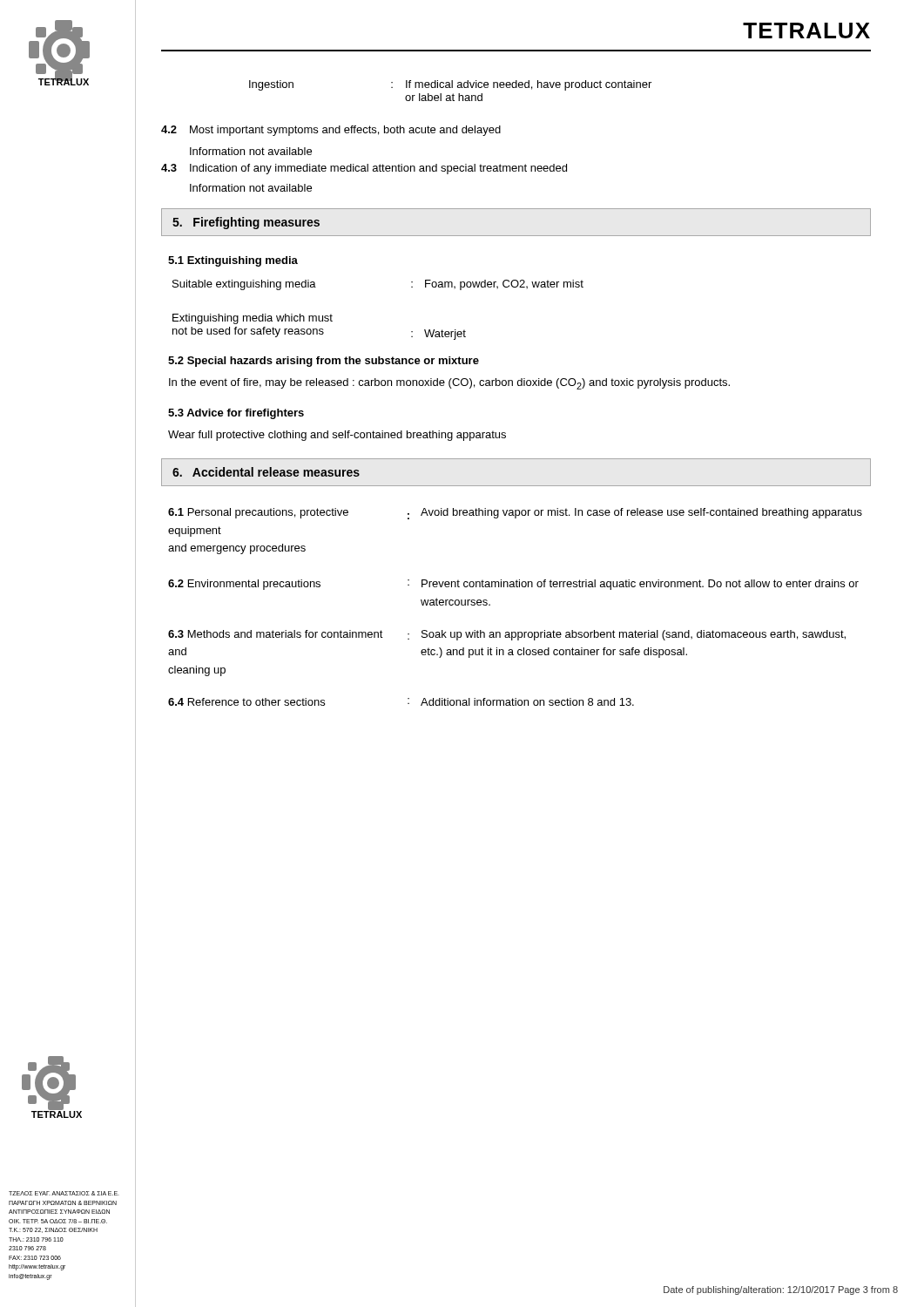Find the text block starting "1 Personal precautions,"
The width and height of the screenshot is (924, 1307).
tap(515, 514)
